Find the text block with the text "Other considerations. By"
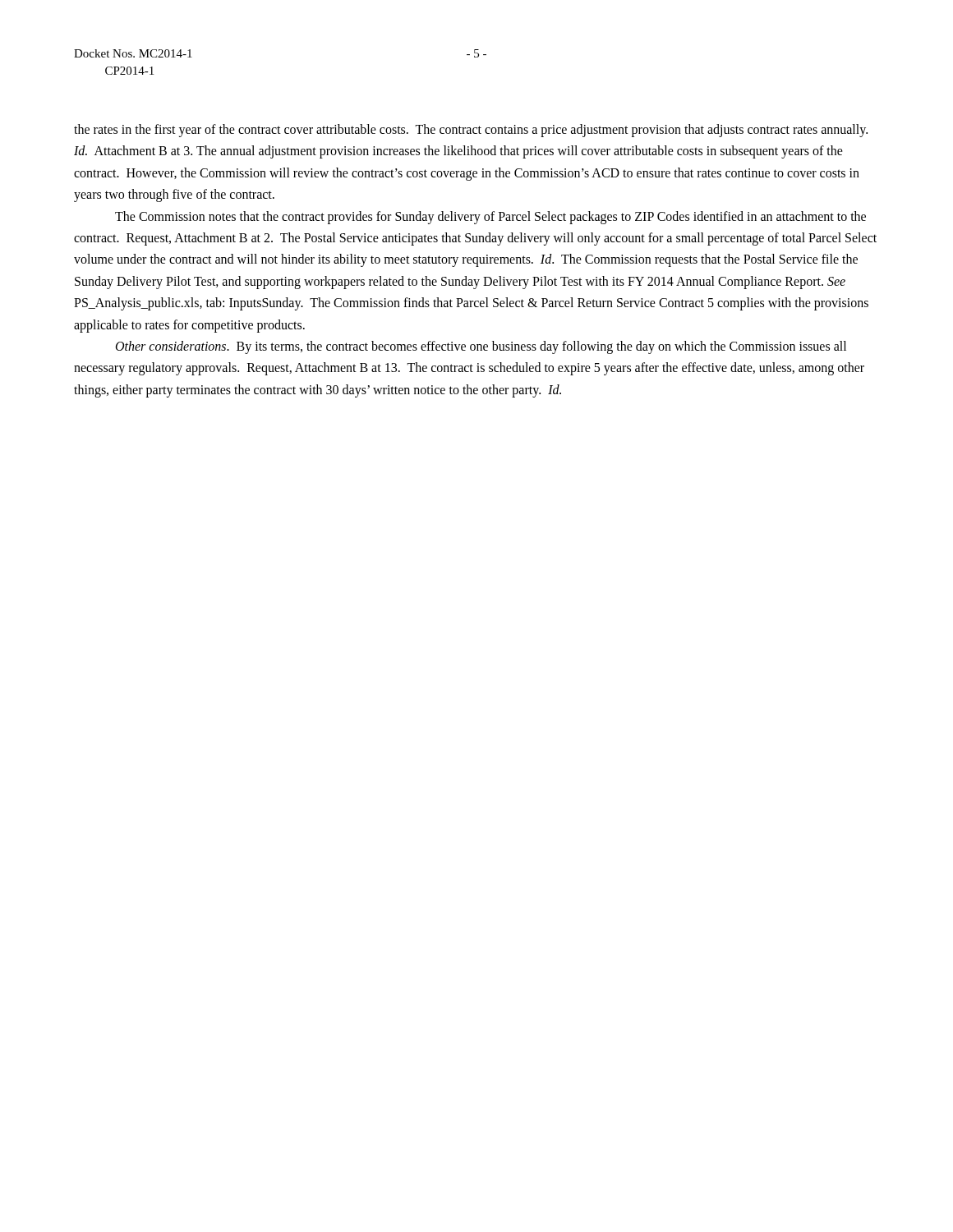 (x=476, y=368)
